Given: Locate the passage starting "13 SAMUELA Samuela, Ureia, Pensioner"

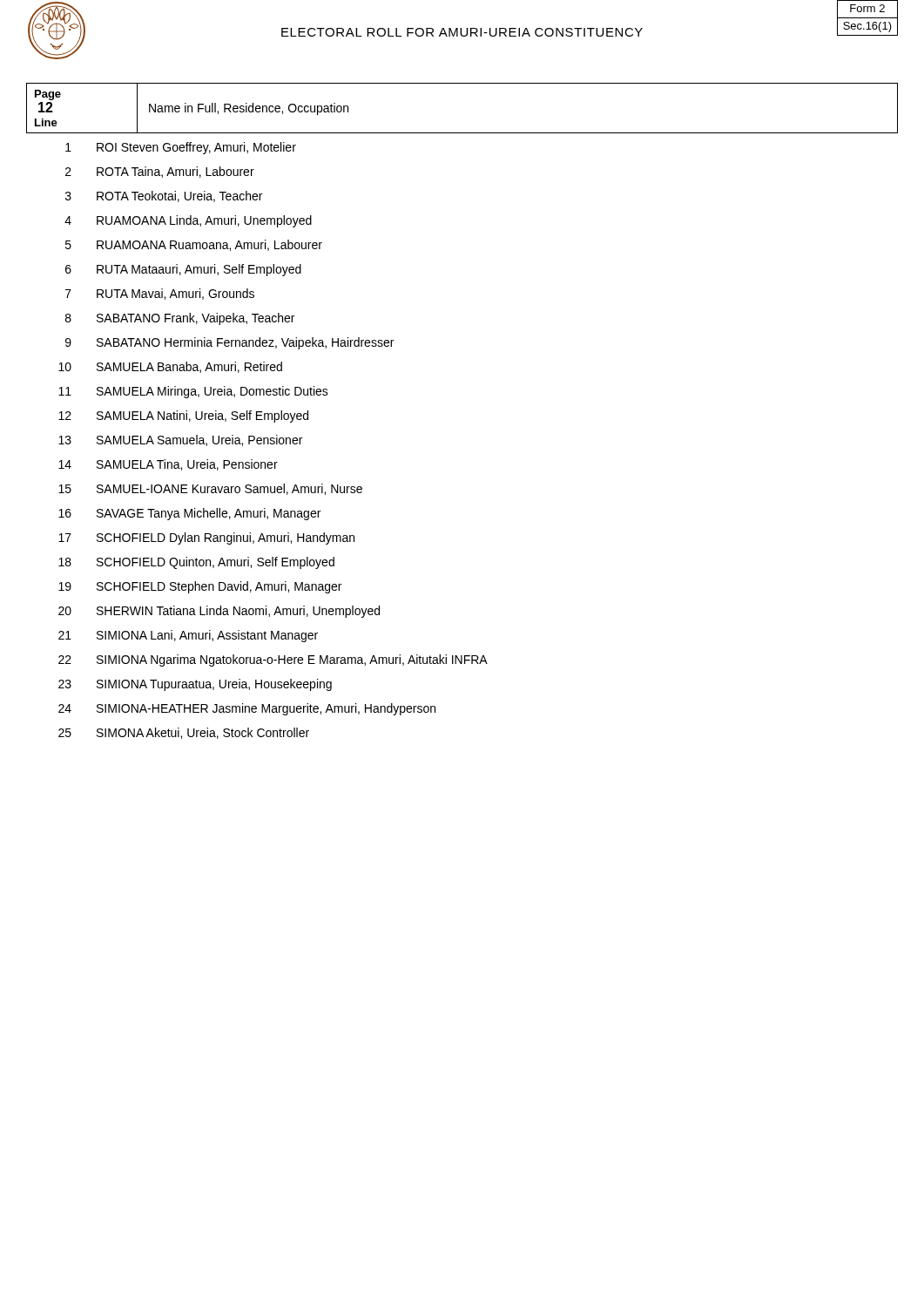Looking at the screenshot, I should (180, 440).
